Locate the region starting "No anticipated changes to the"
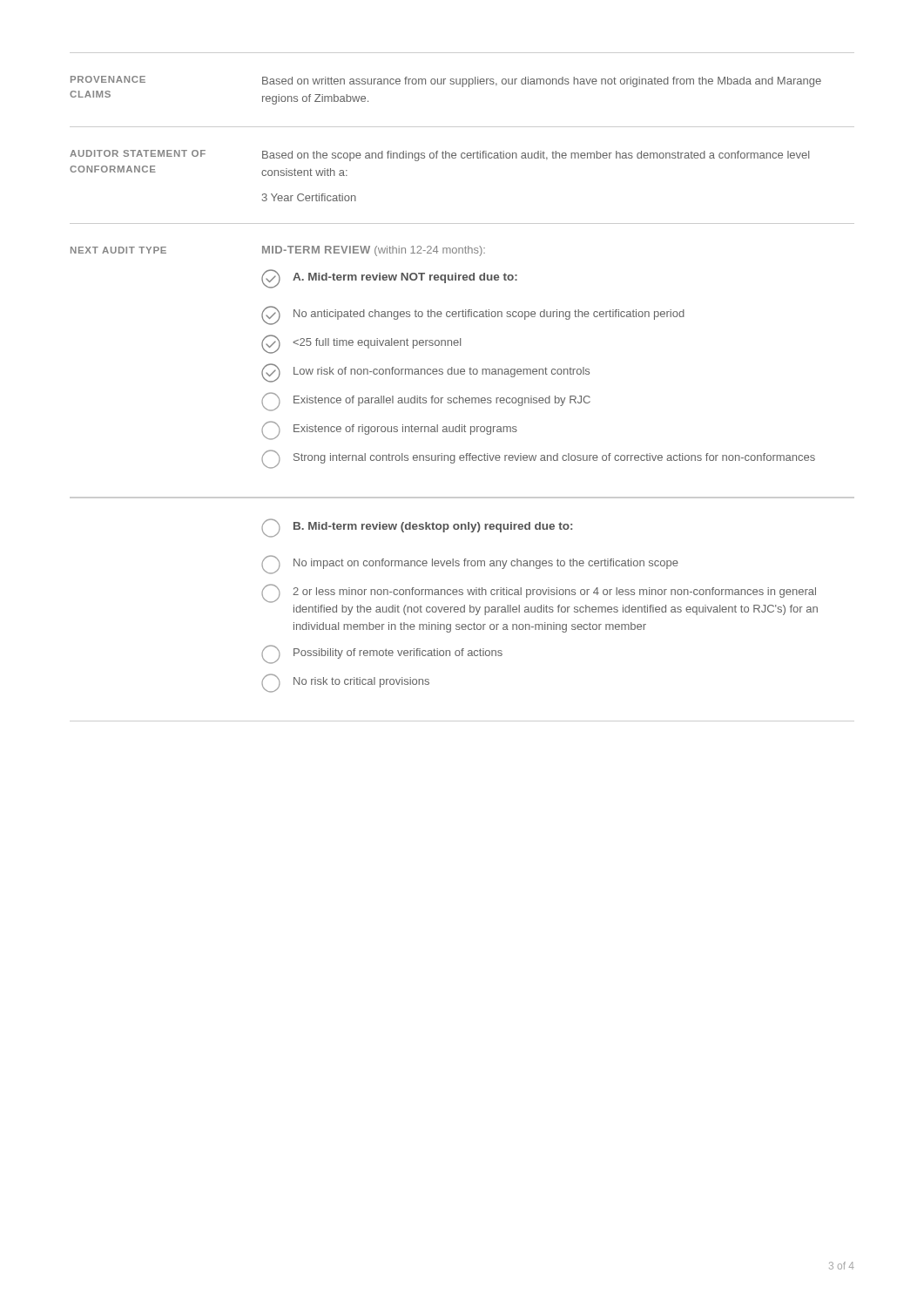 tap(489, 313)
